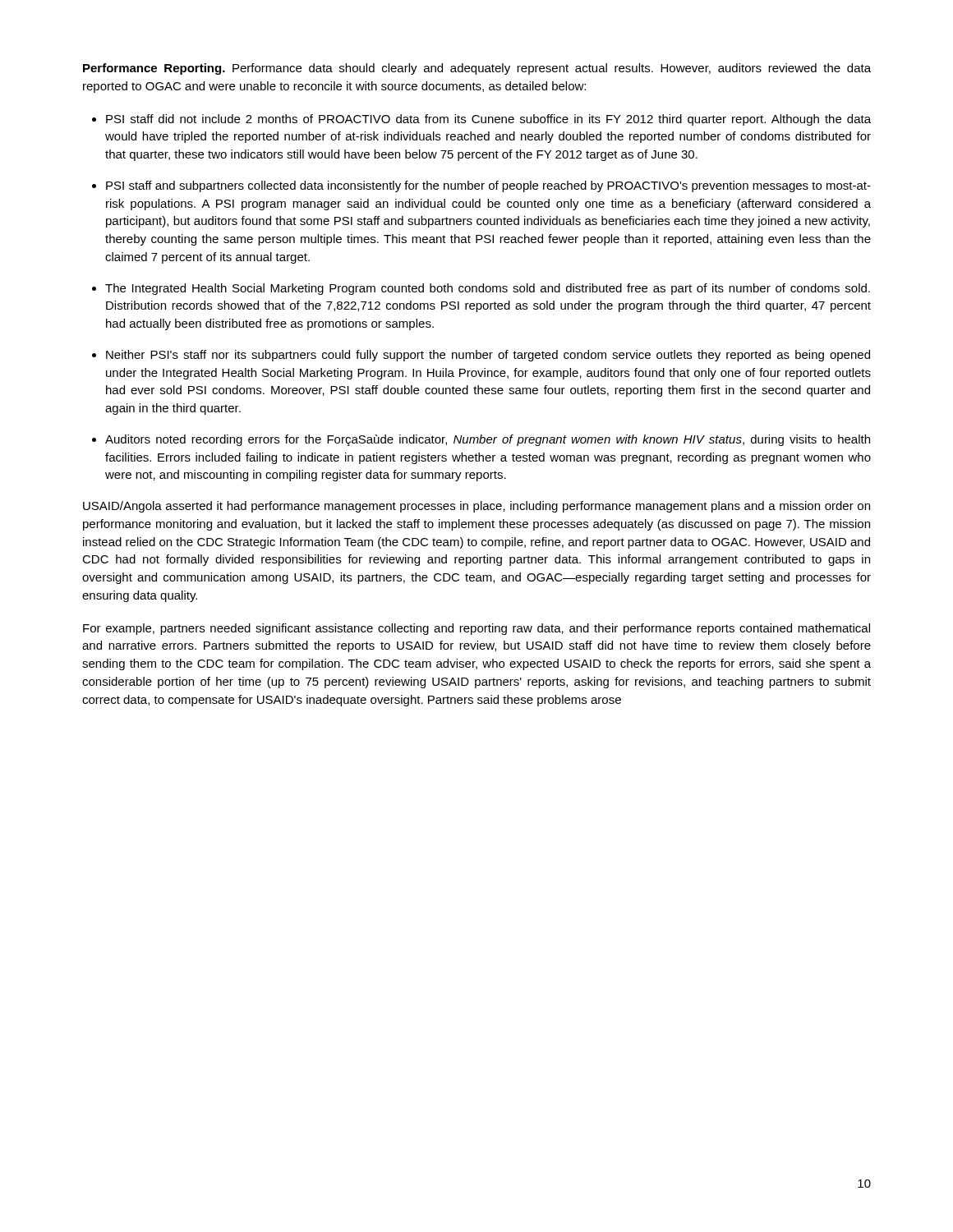Find the text starting "The Integrated Health Social Marketing Program"
The image size is (953, 1232).
tap(488, 305)
